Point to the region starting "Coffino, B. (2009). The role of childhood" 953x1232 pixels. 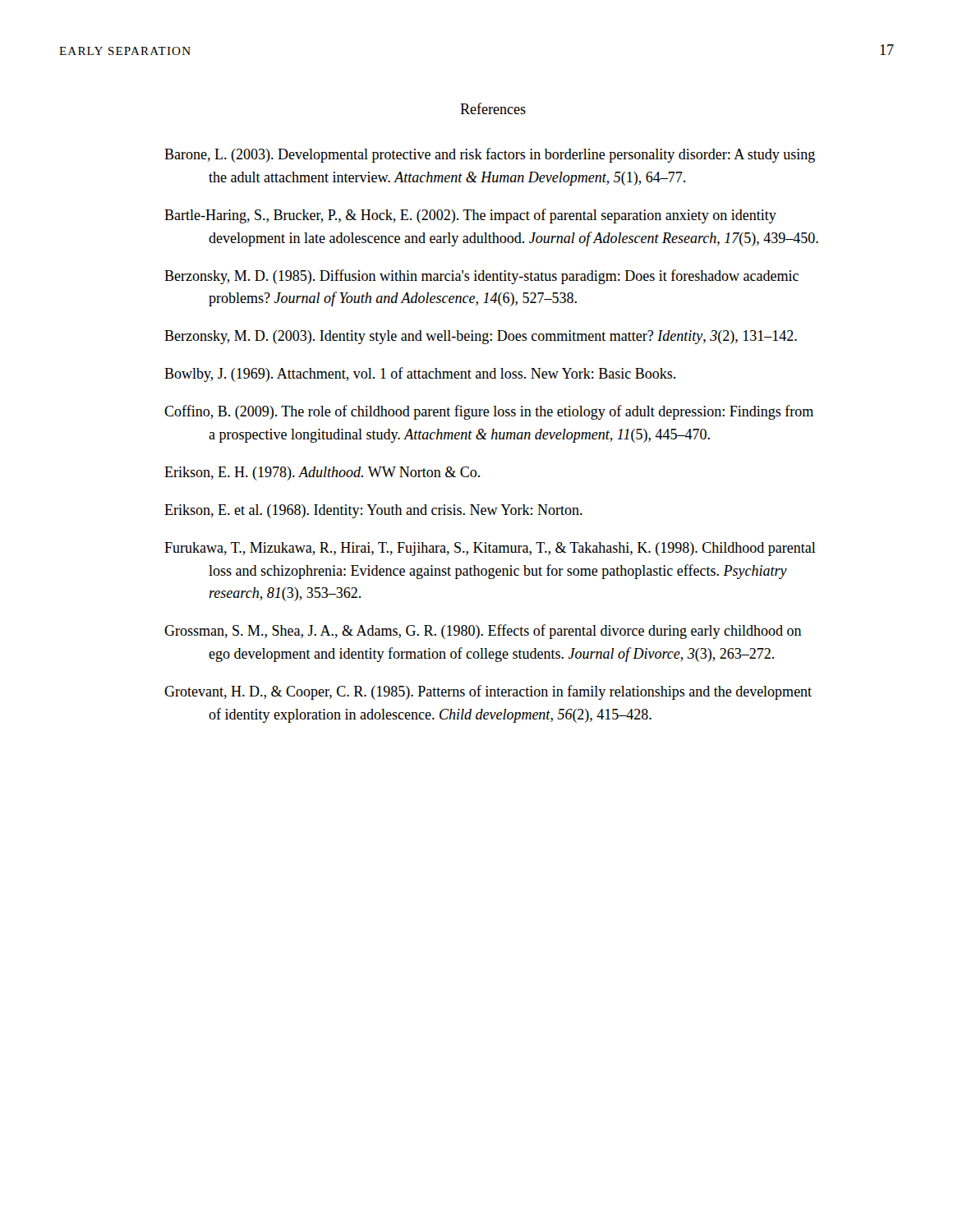coord(489,423)
